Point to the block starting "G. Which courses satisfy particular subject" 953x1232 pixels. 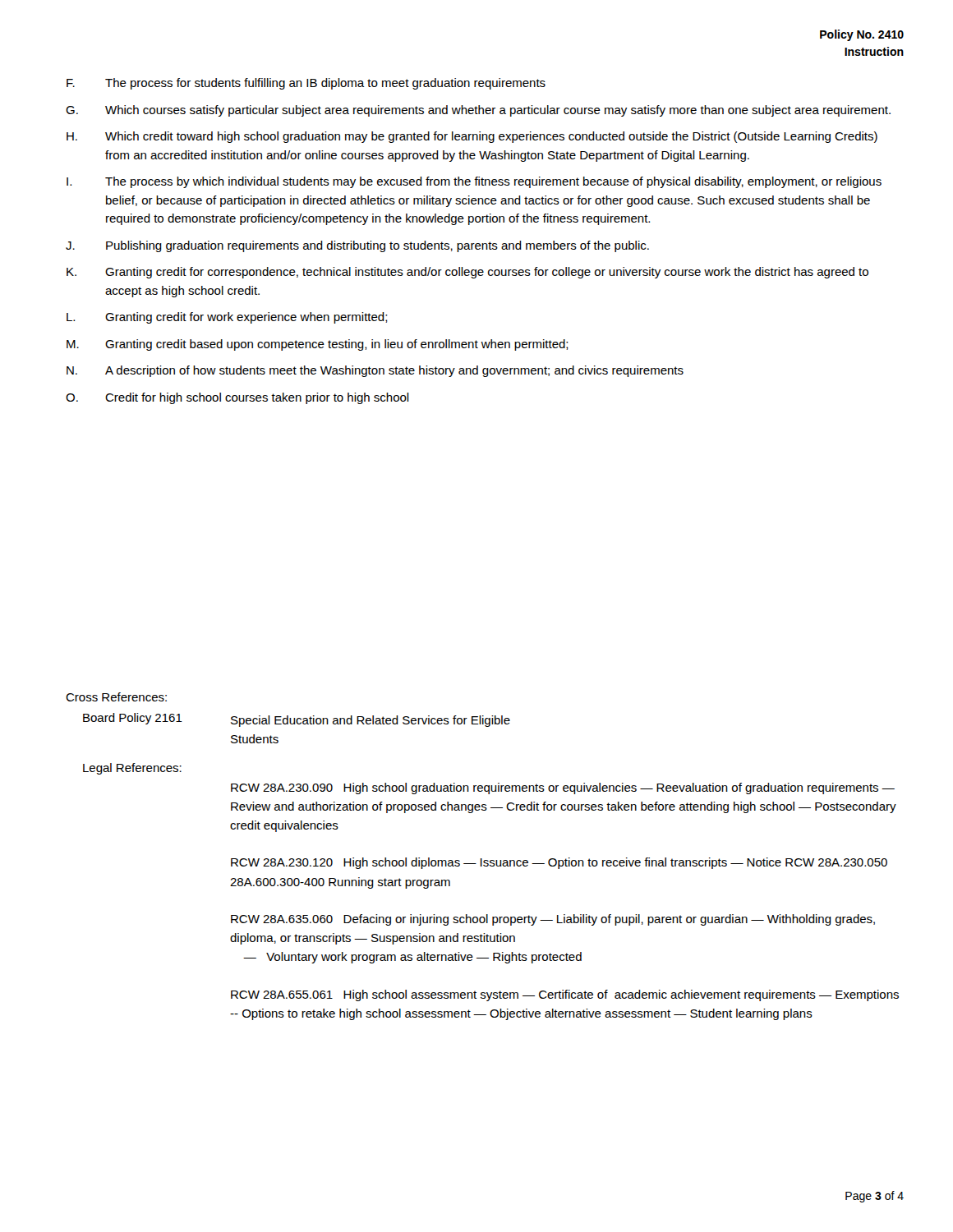click(485, 110)
